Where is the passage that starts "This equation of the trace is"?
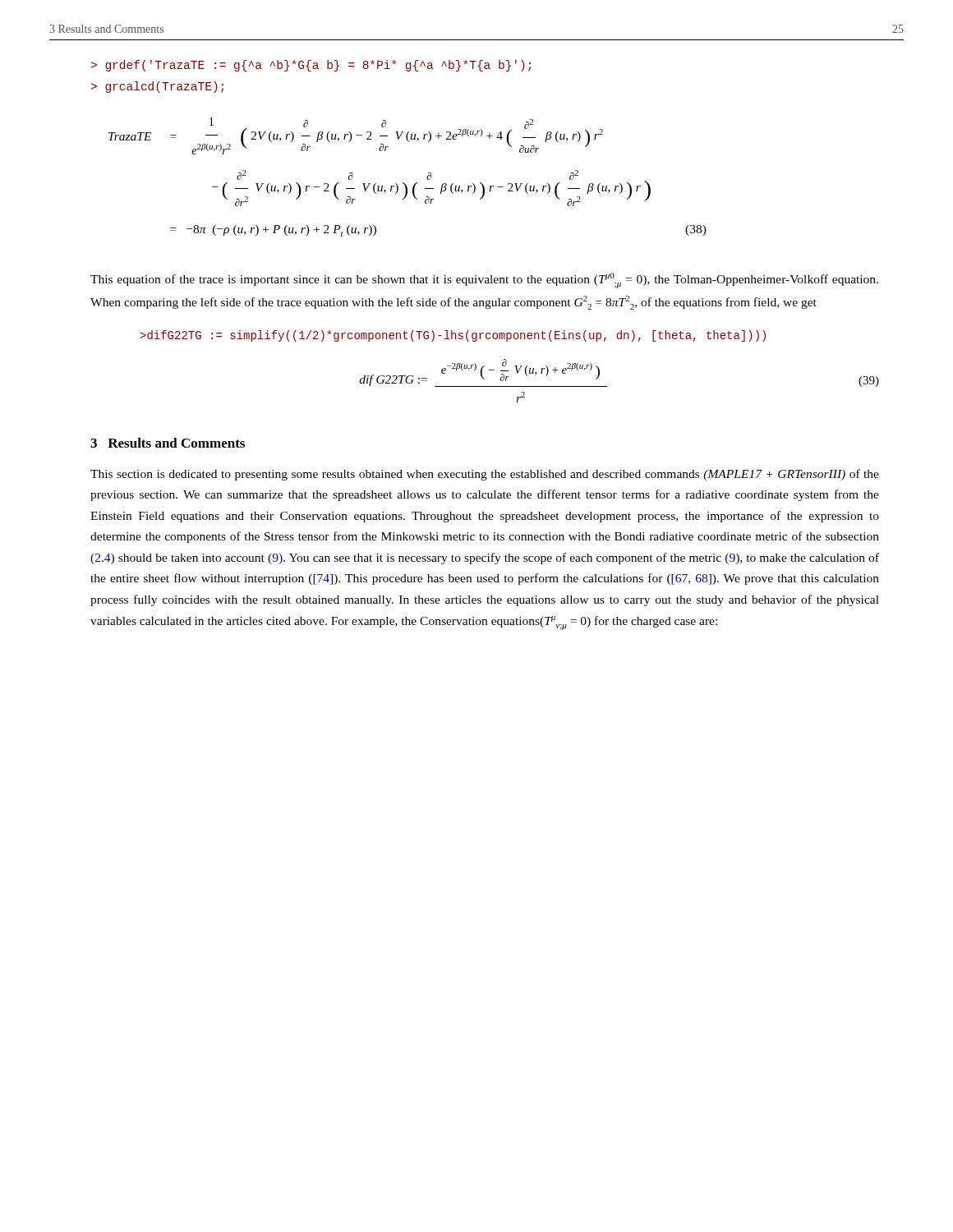Screen dimensions: 1232x953 (x=485, y=291)
